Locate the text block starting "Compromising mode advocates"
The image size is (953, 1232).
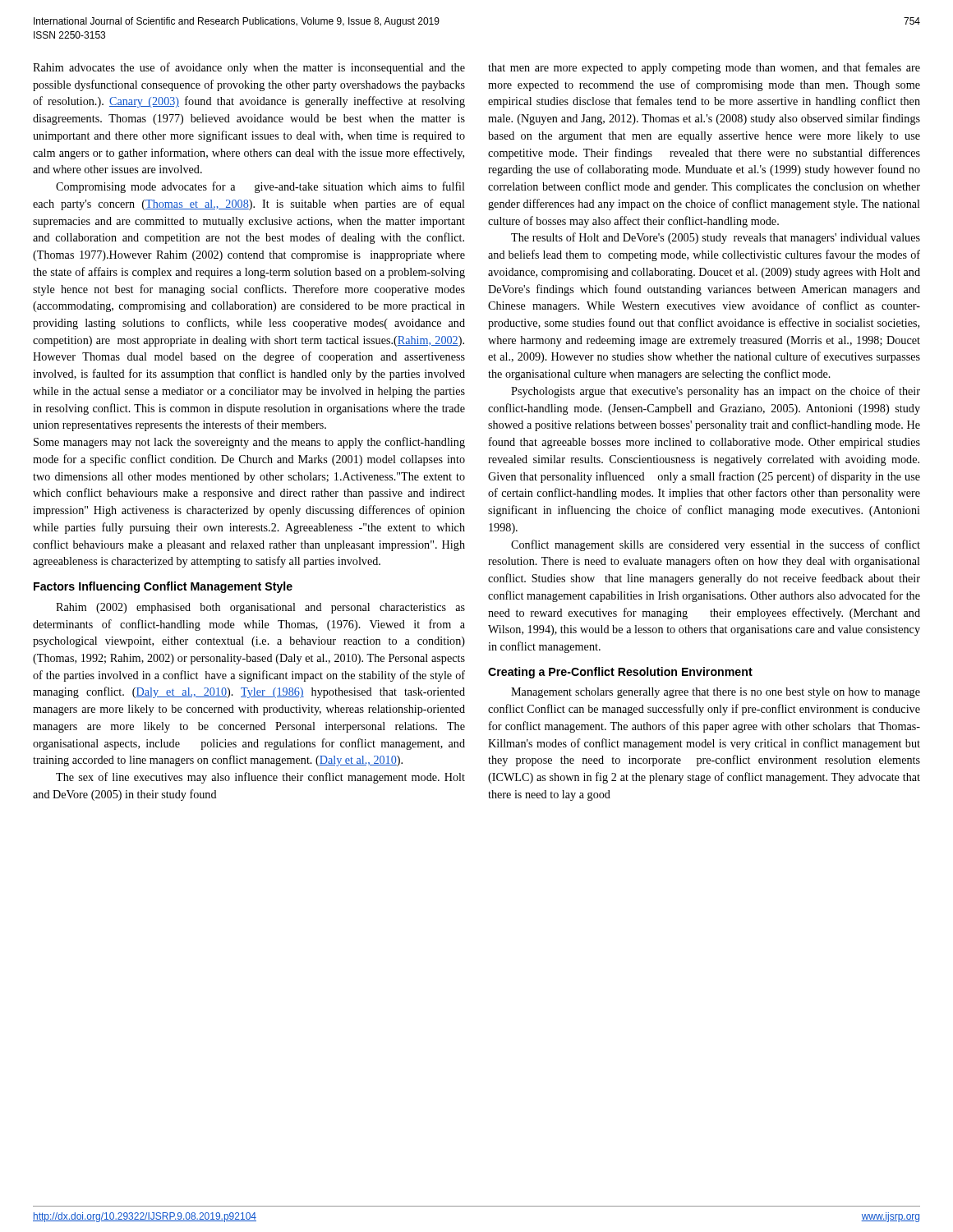[249, 306]
